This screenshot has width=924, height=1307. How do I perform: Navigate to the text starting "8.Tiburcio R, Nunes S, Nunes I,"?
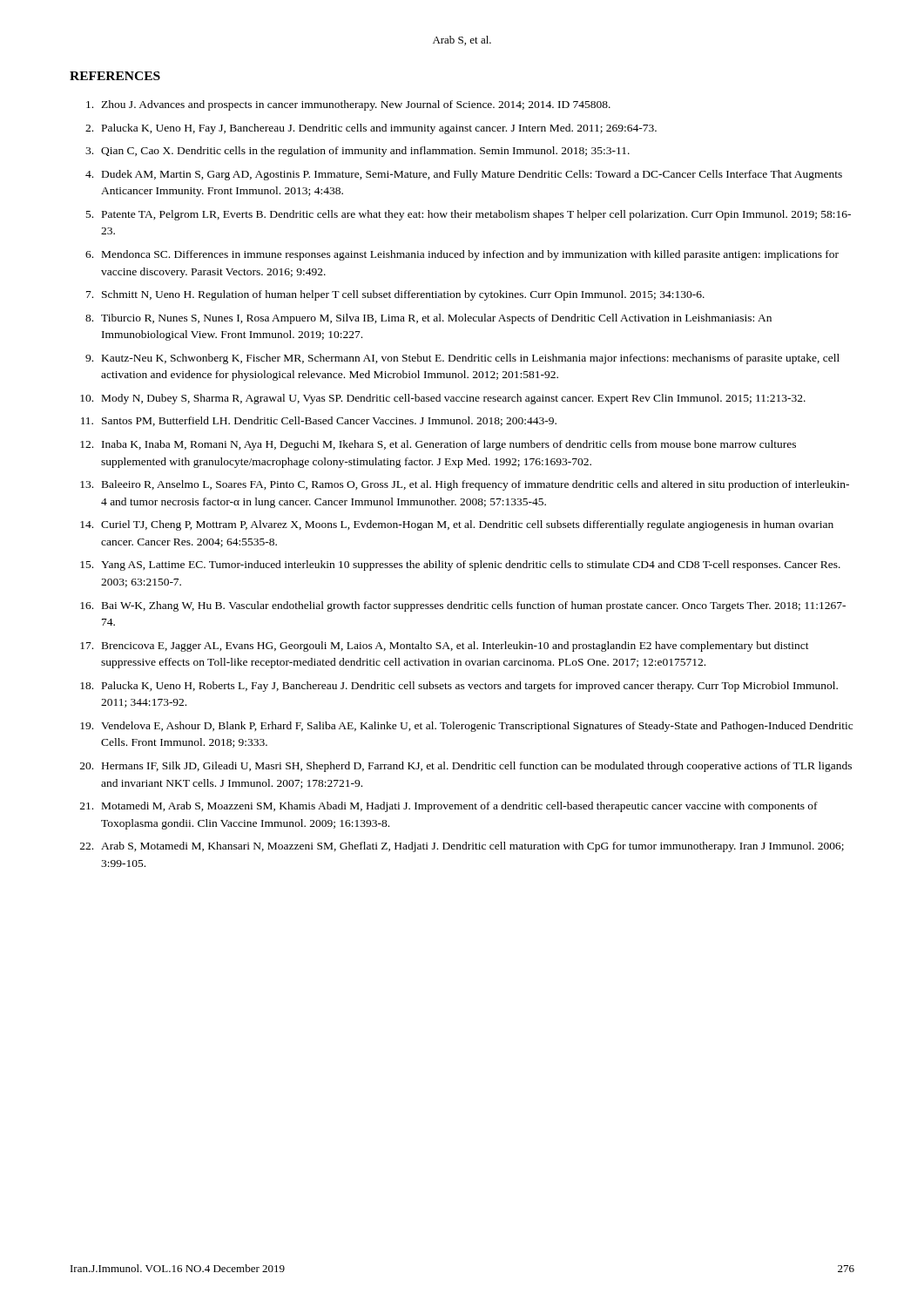[462, 326]
